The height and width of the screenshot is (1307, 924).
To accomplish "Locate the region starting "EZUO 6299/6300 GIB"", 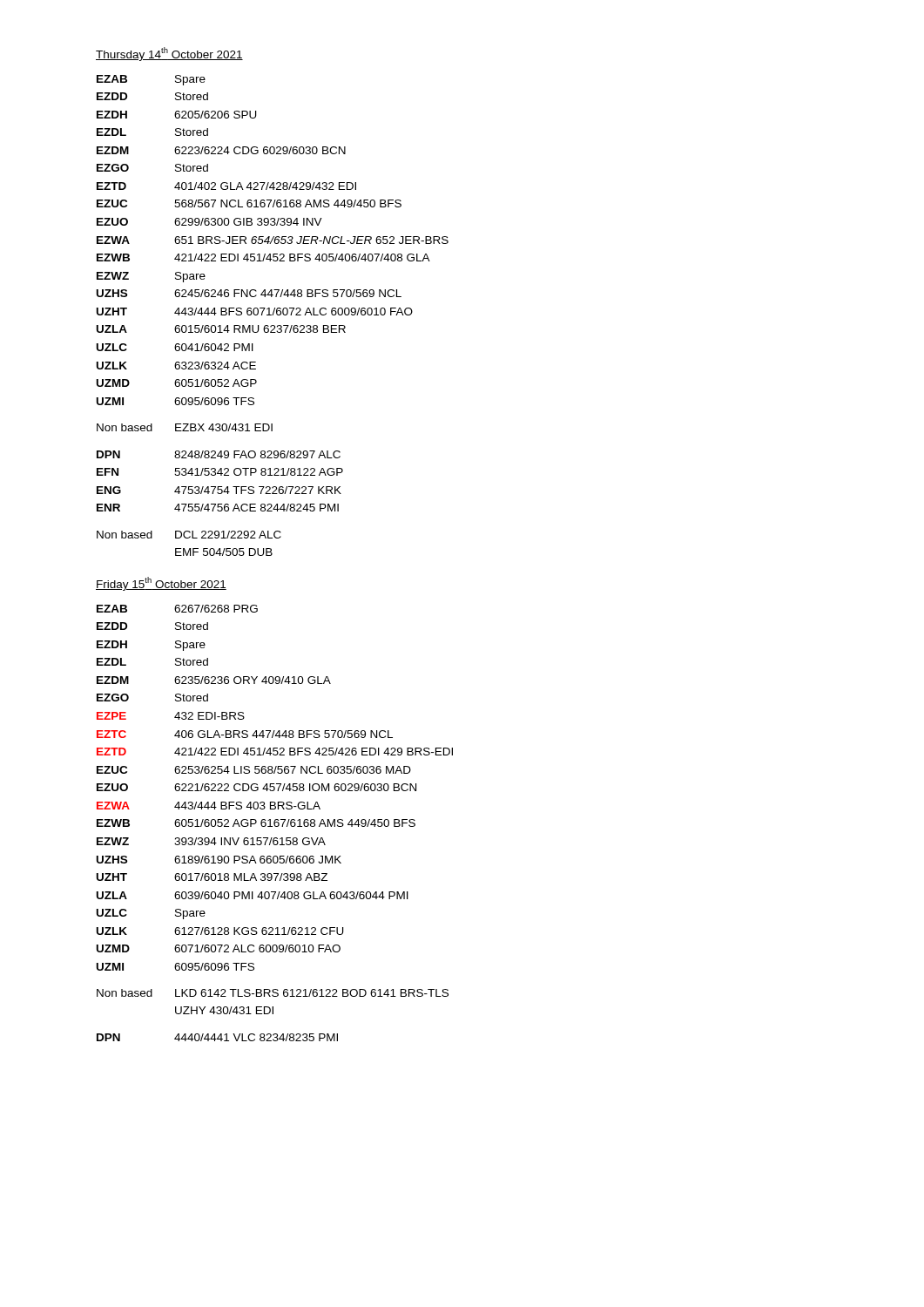I will [209, 222].
